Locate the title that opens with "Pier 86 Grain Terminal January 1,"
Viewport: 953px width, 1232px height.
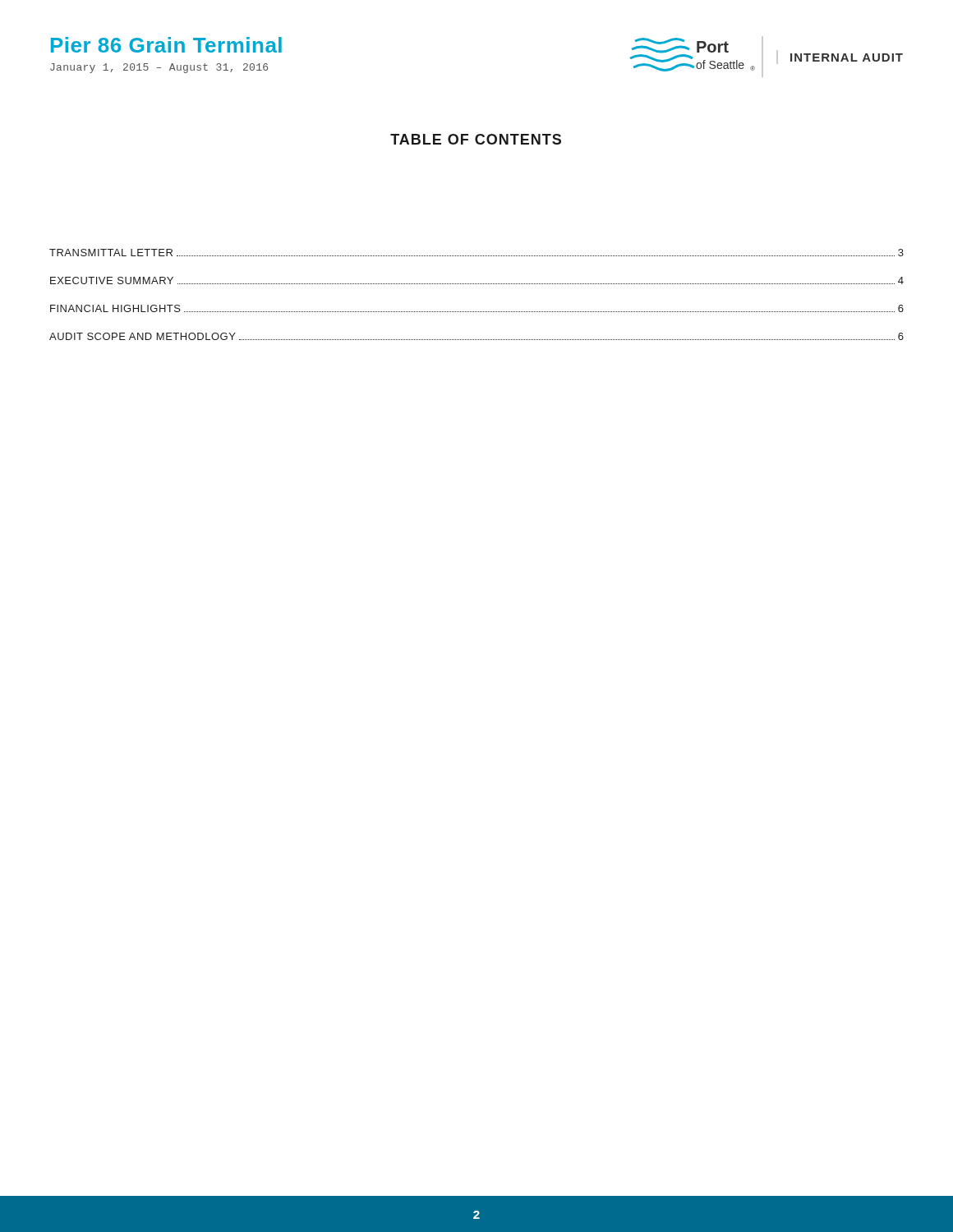pos(166,53)
